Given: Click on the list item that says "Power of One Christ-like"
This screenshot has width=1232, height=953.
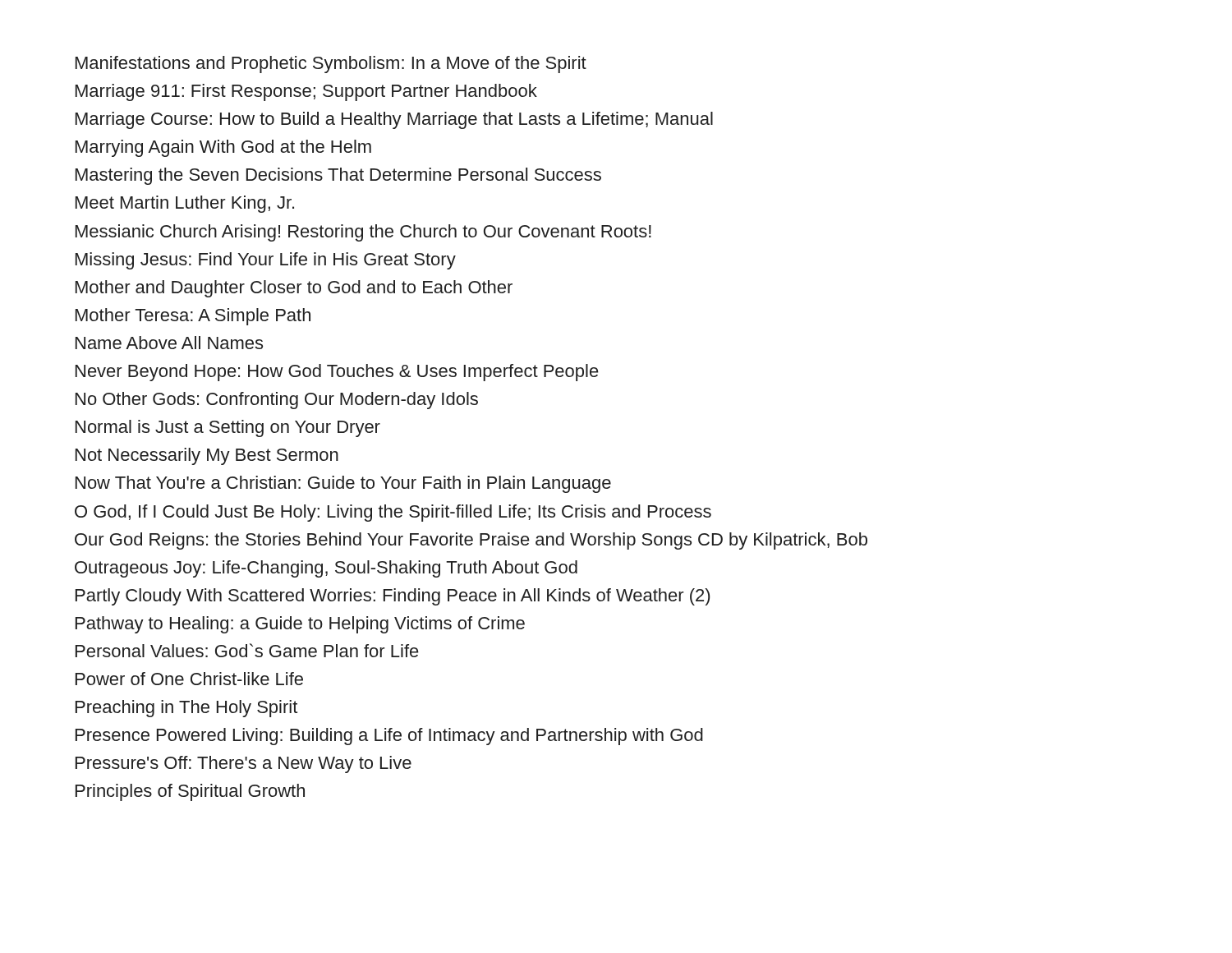Looking at the screenshot, I should pos(189,679).
